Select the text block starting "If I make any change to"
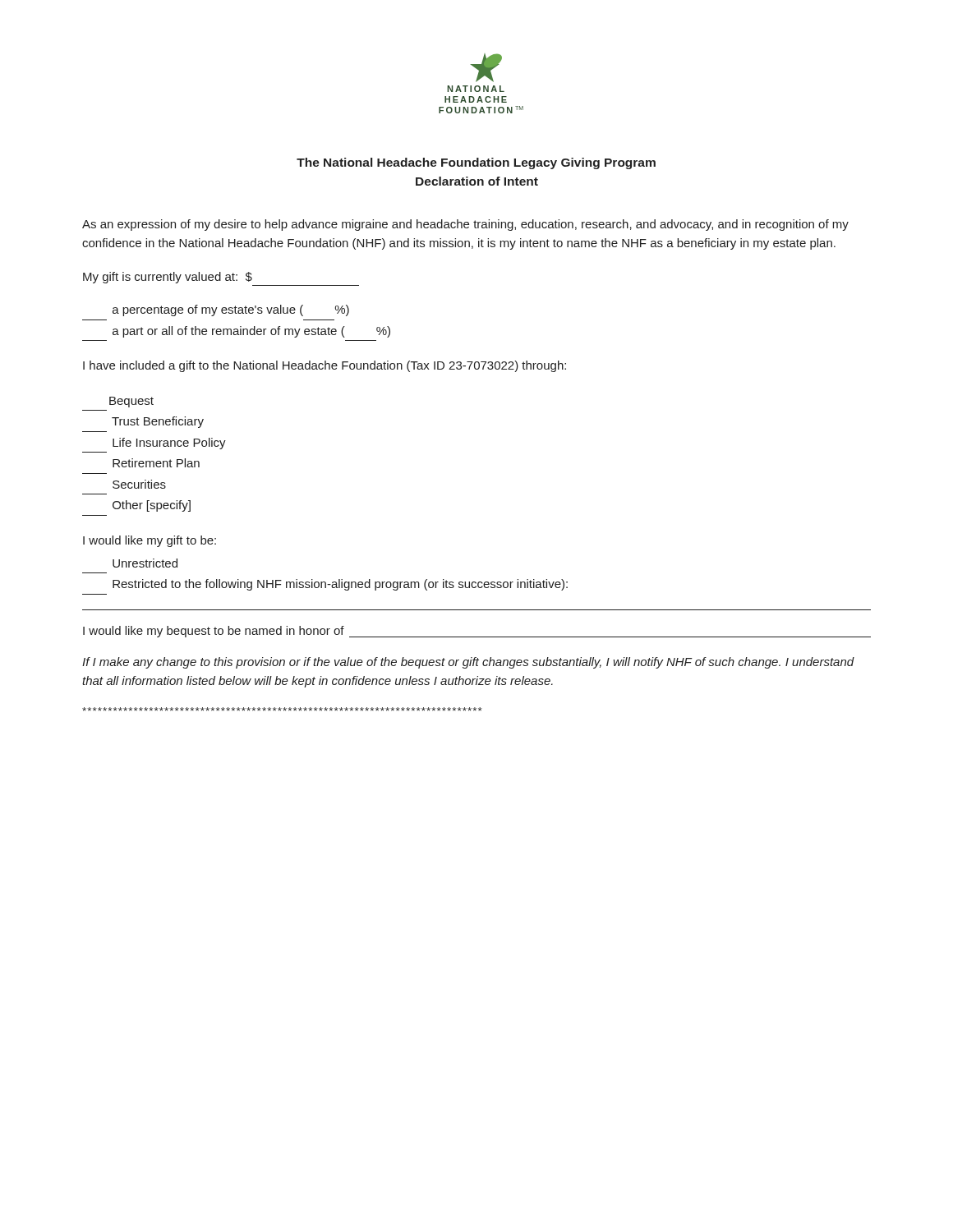Image resolution: width=953 pixels, height=1232 pixels. pyautogui.click(x=468, y=671)
